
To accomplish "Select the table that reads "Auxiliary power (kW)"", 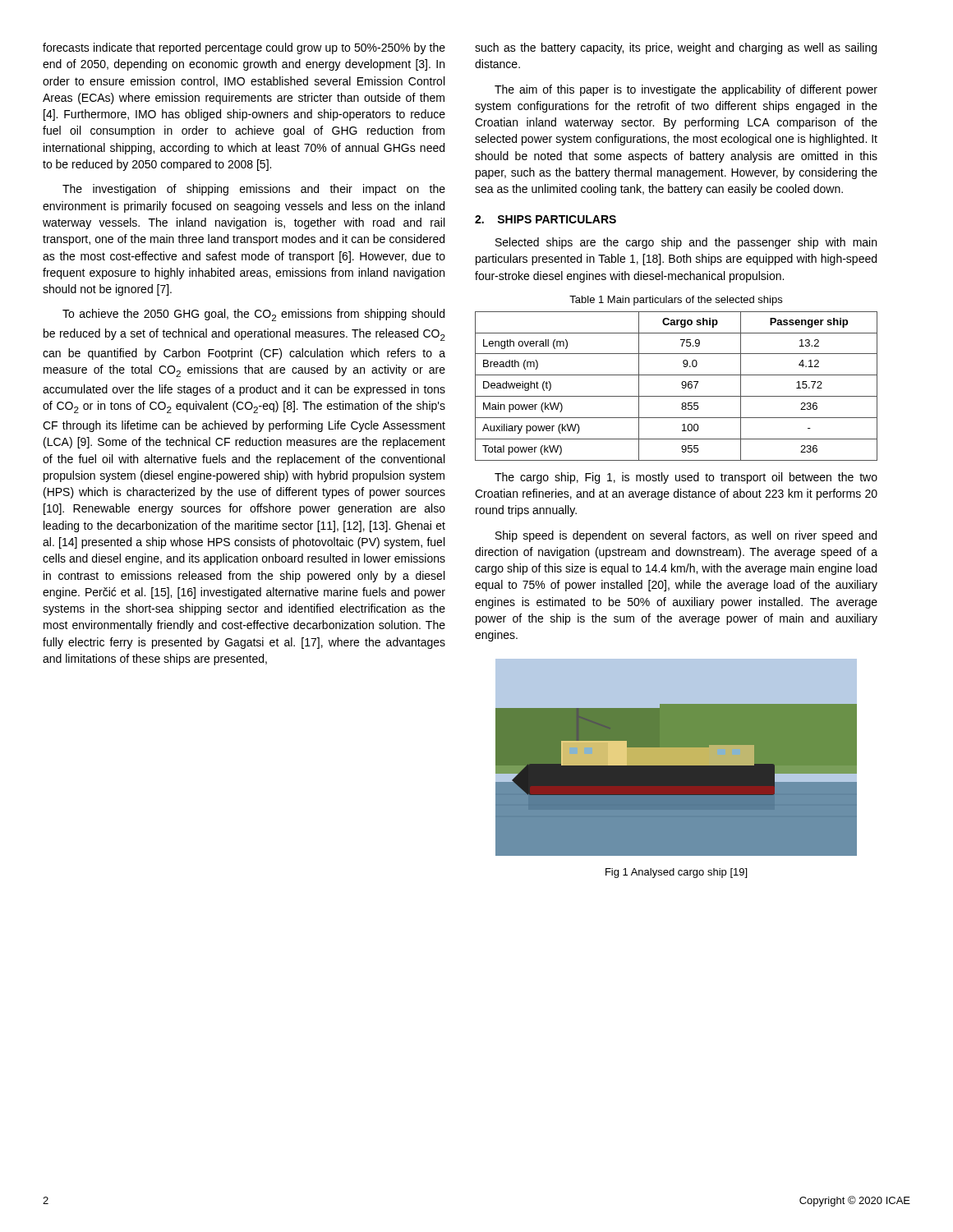I will [676, 376].
